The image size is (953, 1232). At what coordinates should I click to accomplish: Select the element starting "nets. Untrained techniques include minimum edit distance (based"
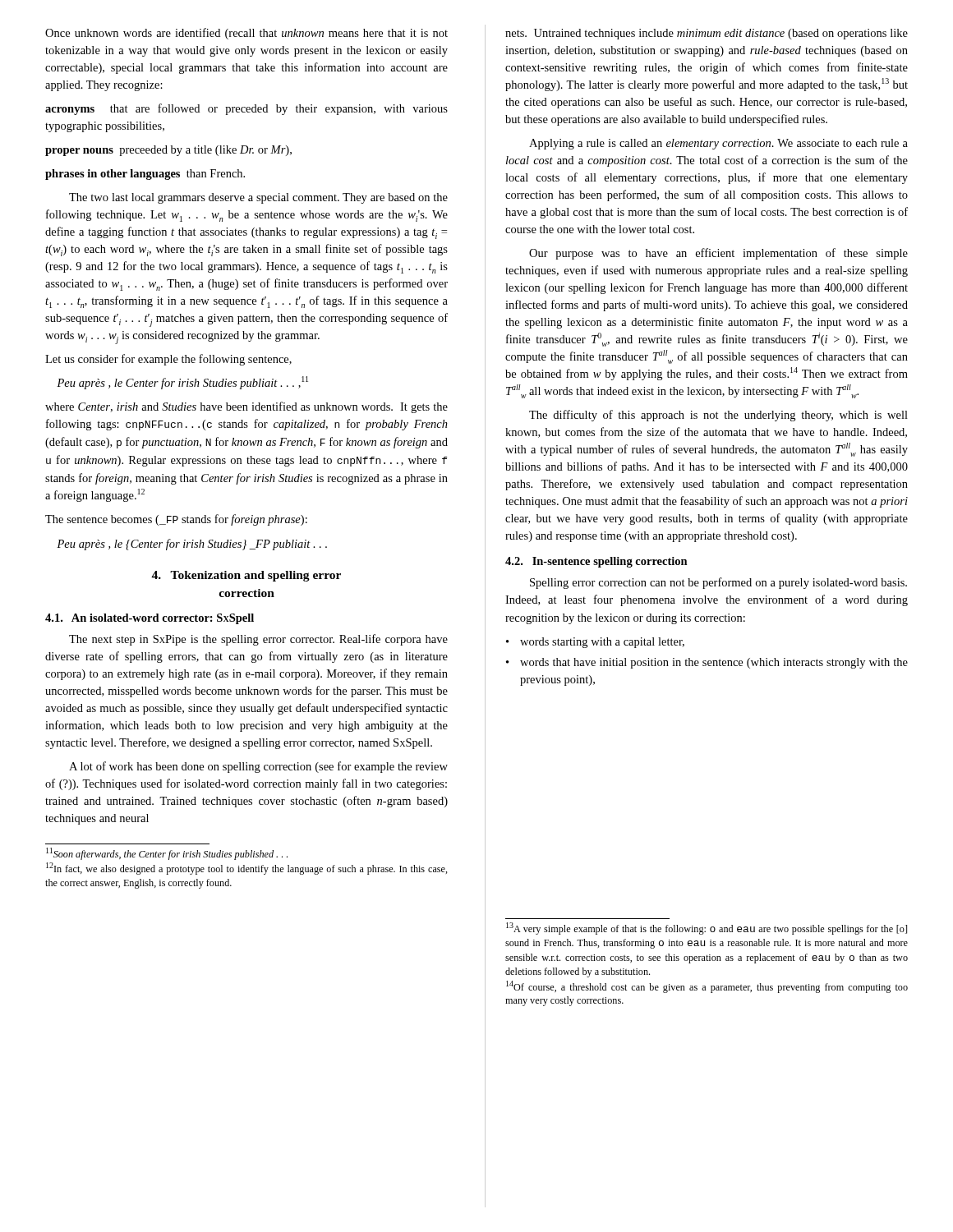pyautogui.click(x=707, y=76)
